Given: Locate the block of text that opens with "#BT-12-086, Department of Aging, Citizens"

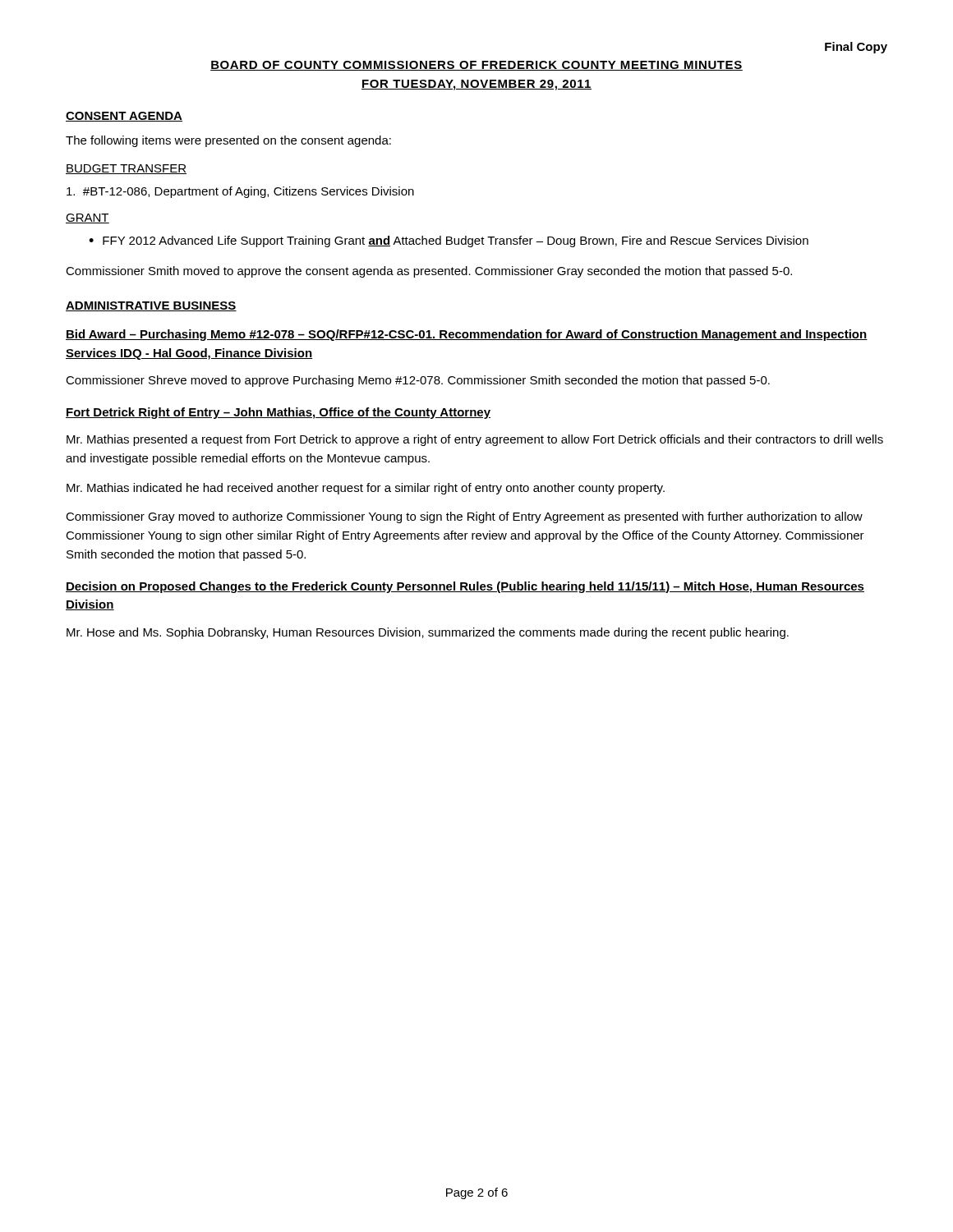Looking at the screenshot, I should tap(240, 191).
